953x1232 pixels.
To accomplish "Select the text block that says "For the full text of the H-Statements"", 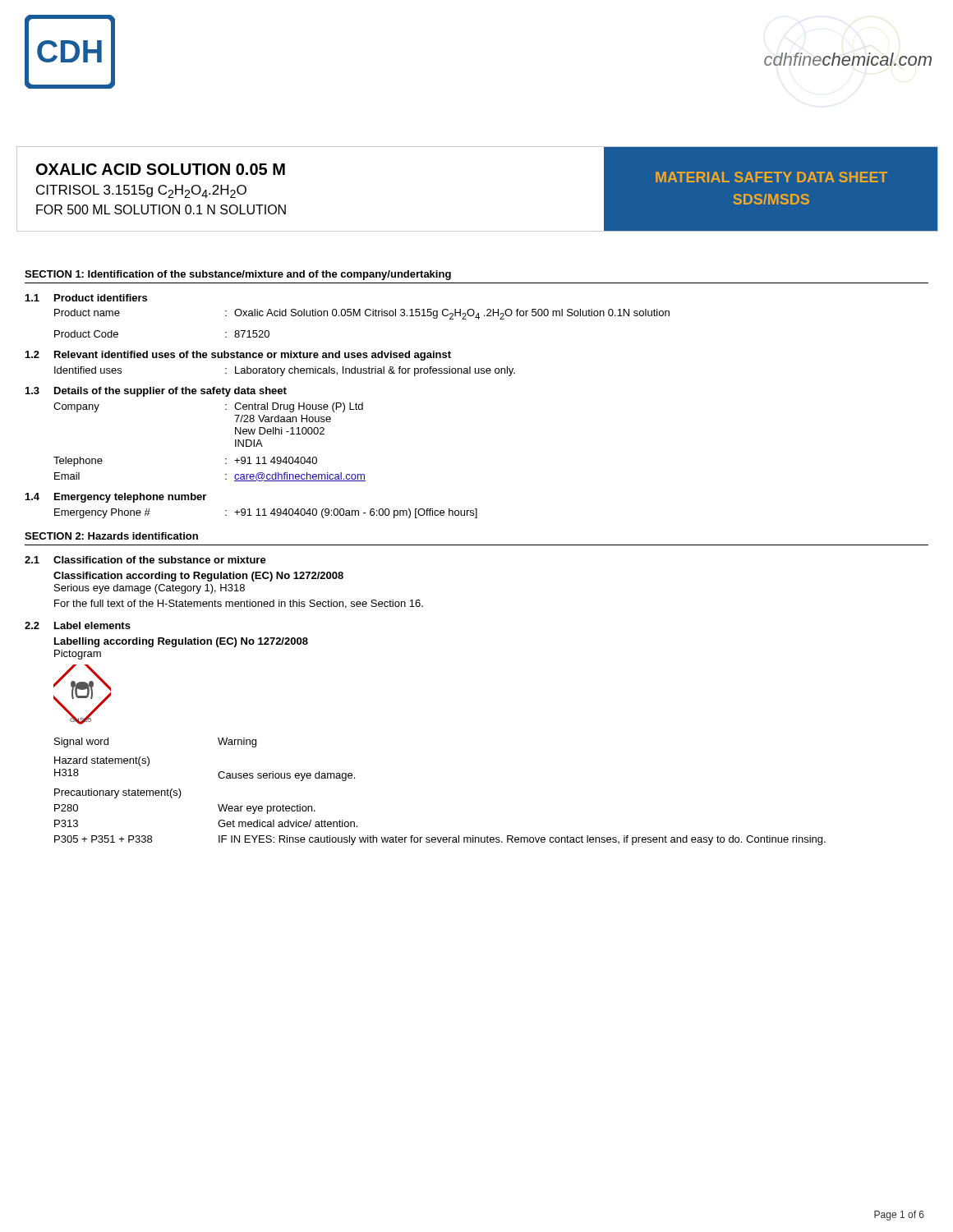I will (239, 603).
